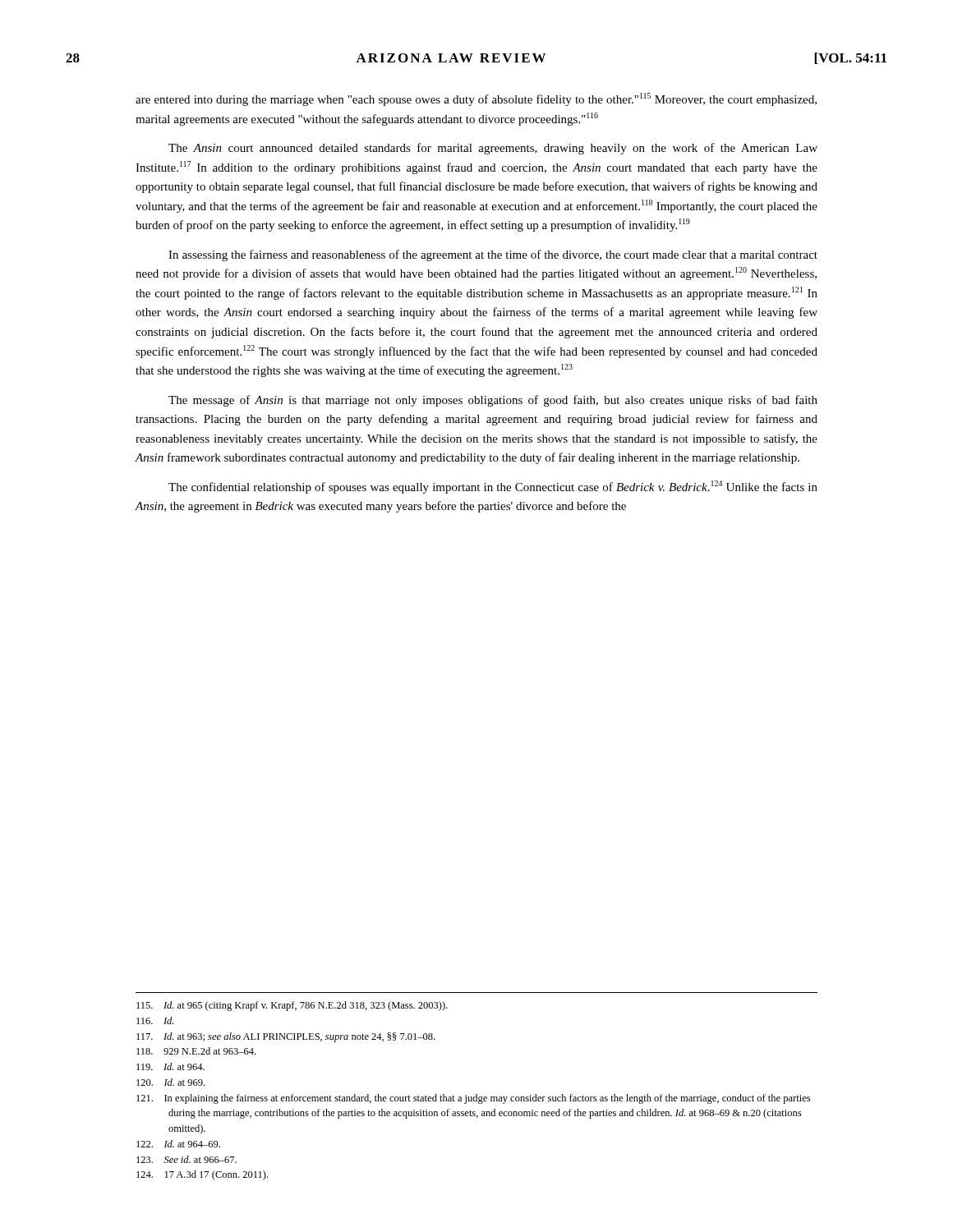Click on the passage starting "Id. at 964."
The image size is (953, 1232).
pos(170,1067)
